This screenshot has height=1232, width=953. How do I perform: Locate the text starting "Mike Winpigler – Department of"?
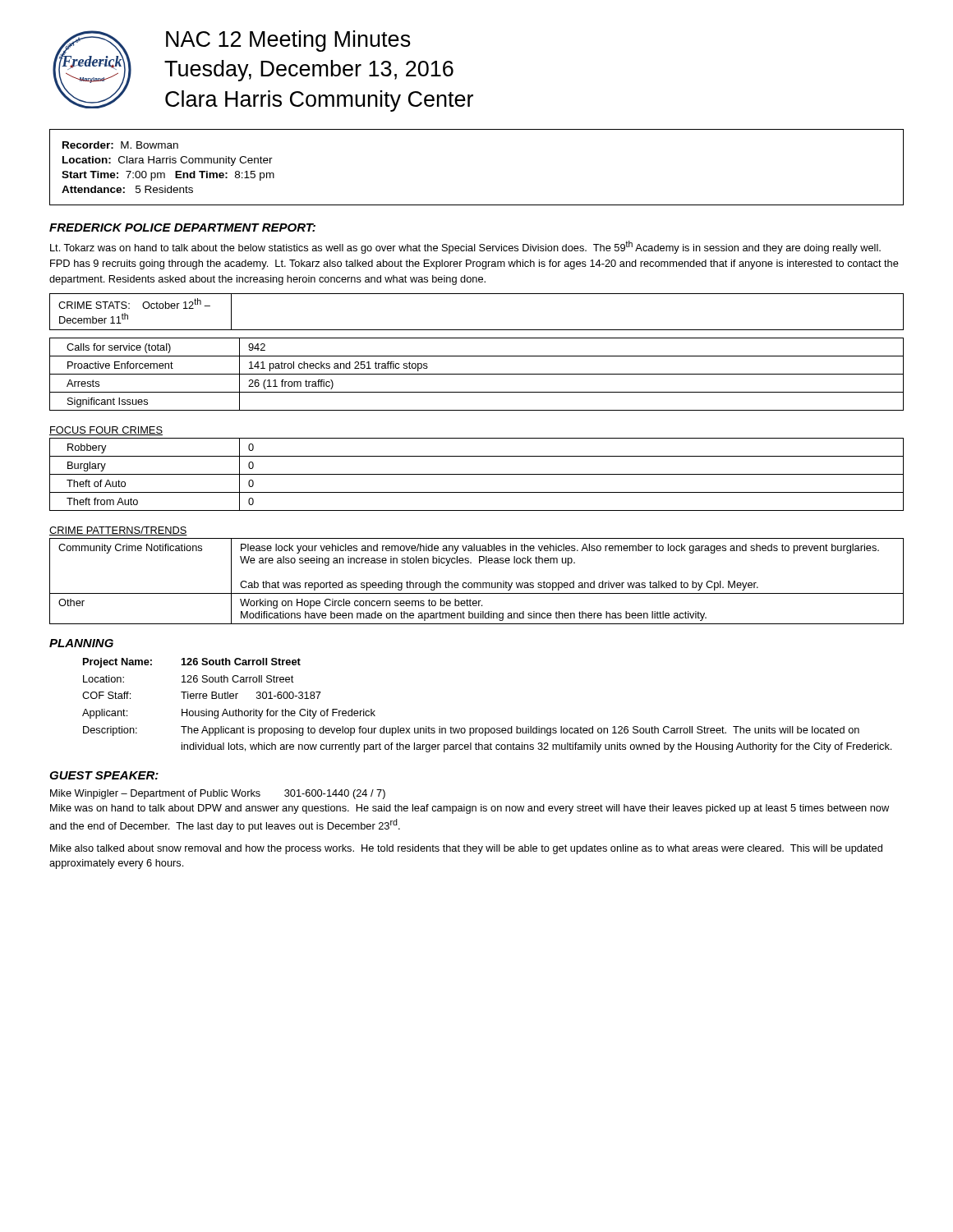[469, 809]
